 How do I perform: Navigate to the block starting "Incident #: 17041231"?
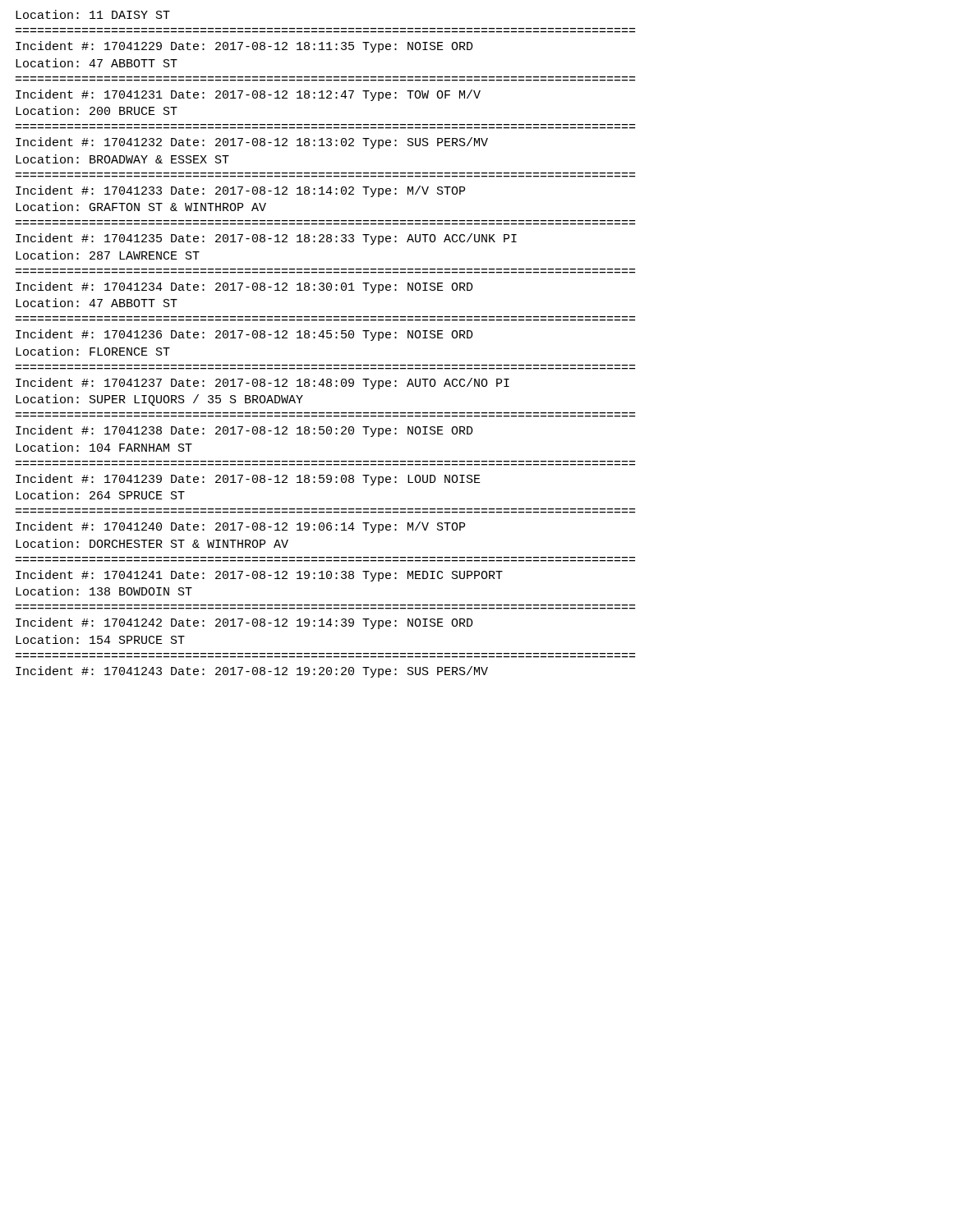click(476, 104)
